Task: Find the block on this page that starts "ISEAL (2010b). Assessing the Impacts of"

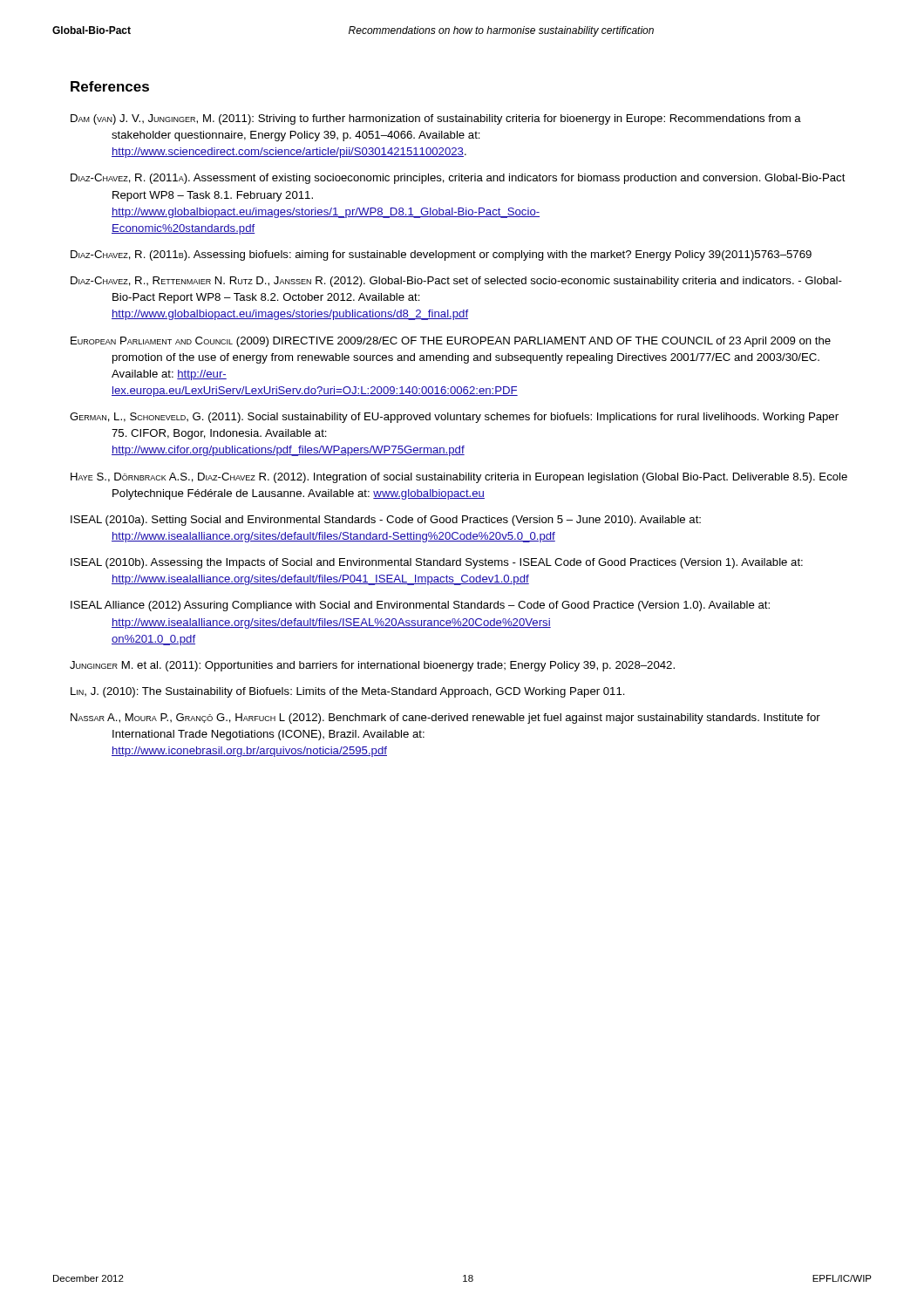Action: click(437, 570)
